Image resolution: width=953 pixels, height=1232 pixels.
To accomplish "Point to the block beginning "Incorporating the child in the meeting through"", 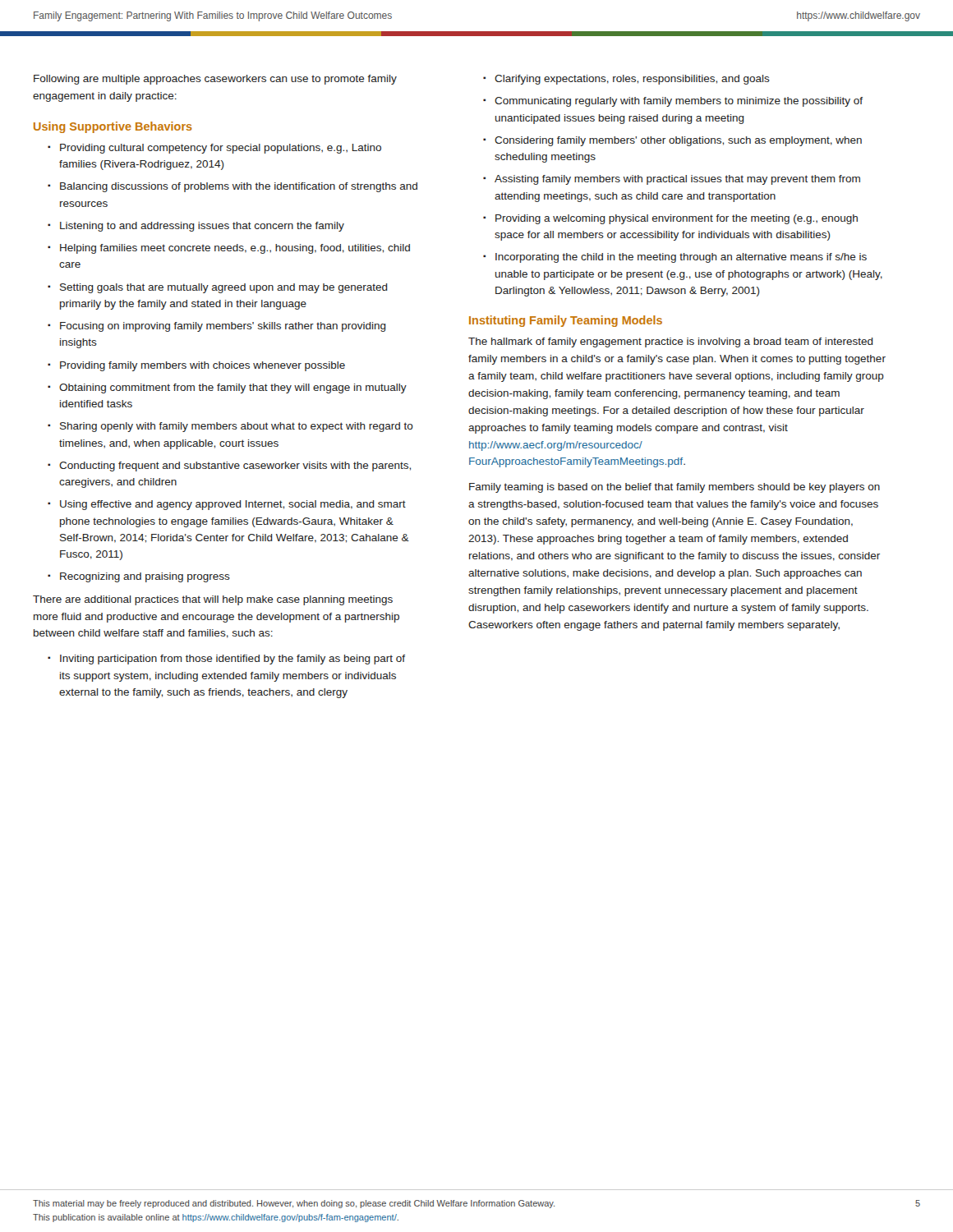I will click(689, 274).
